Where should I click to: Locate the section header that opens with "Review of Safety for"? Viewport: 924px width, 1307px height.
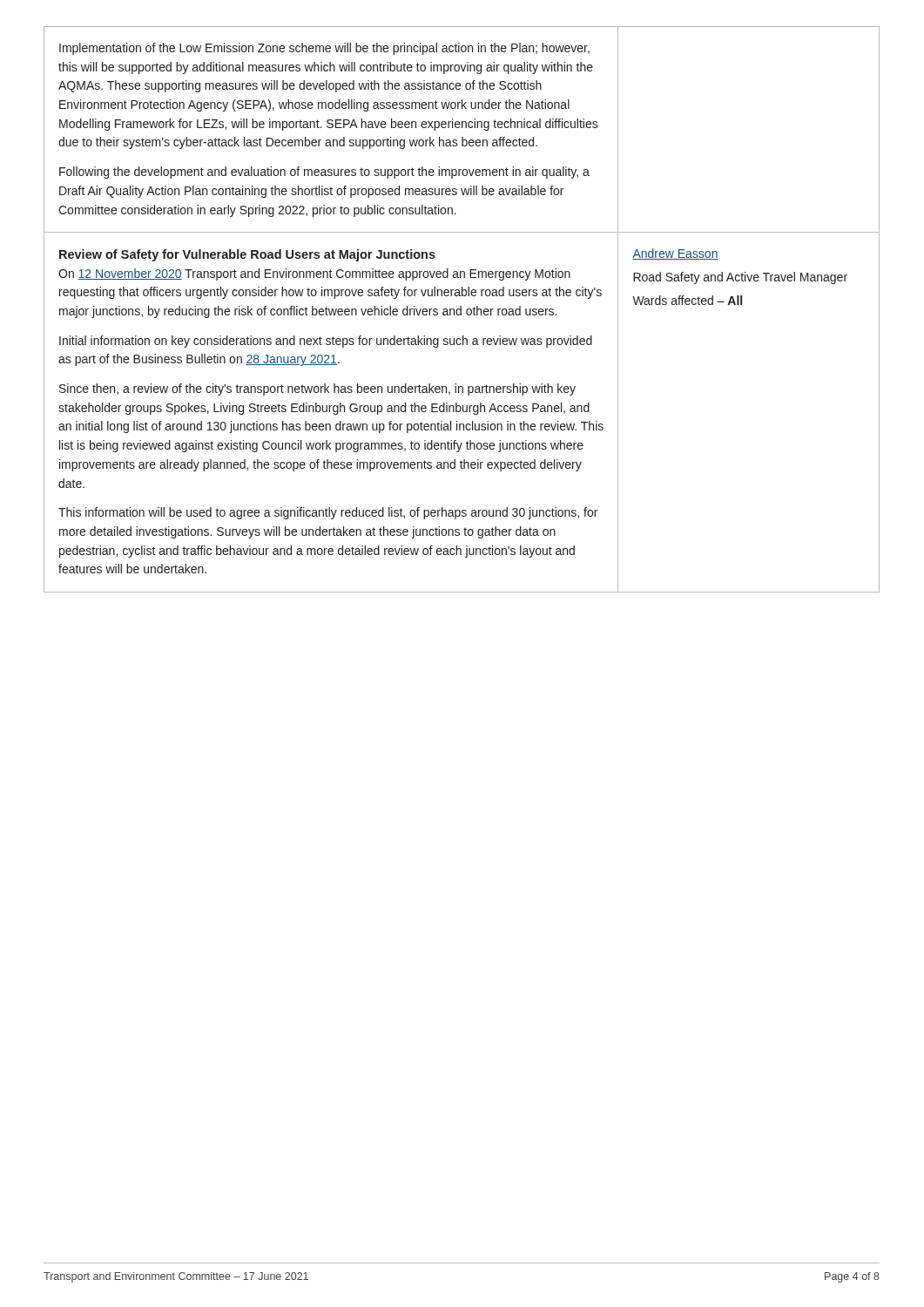[331, 255]
